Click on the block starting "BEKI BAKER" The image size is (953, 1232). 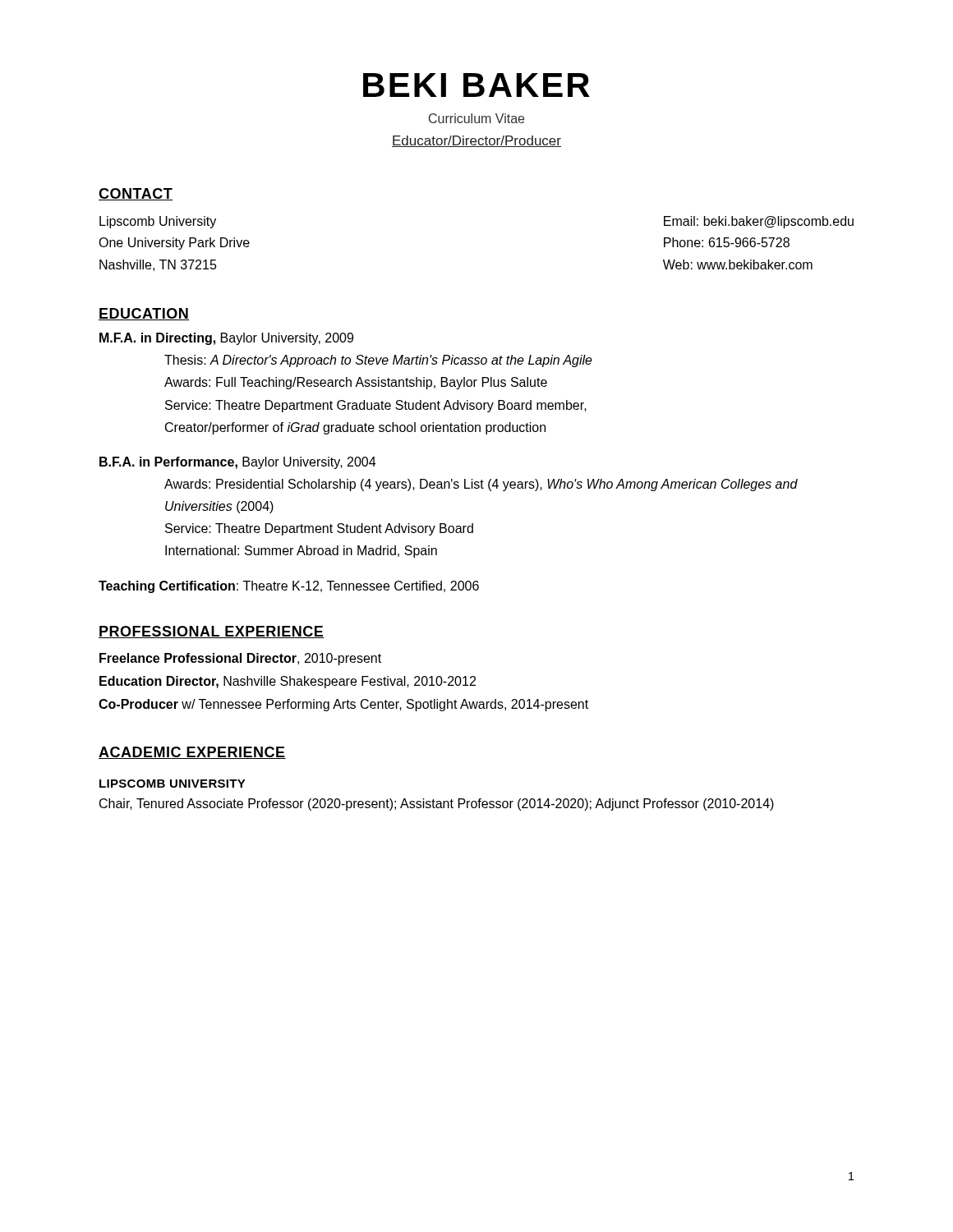point(476,85)
